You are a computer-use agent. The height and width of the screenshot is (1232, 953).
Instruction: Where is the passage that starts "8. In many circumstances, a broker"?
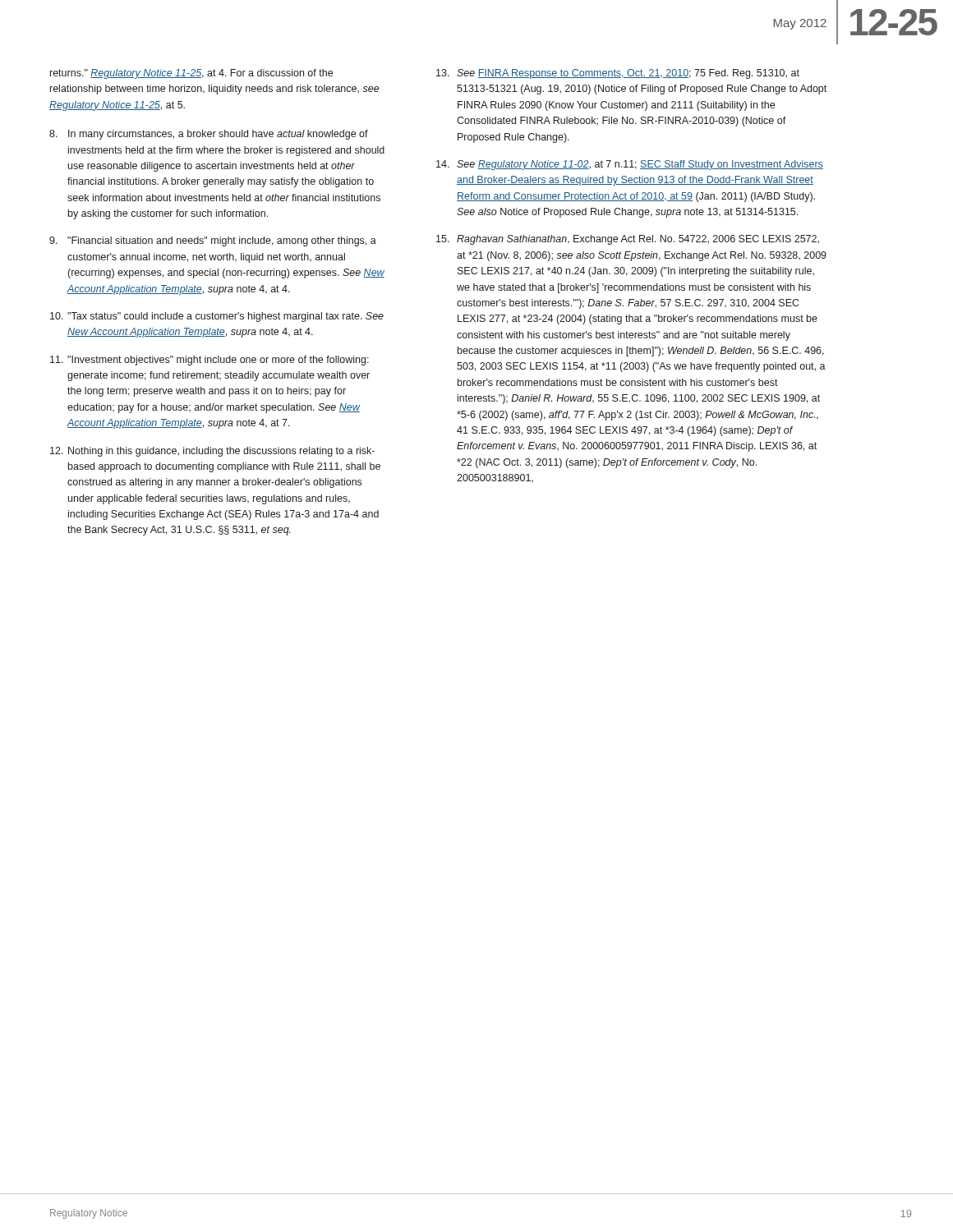coord(218,174)
